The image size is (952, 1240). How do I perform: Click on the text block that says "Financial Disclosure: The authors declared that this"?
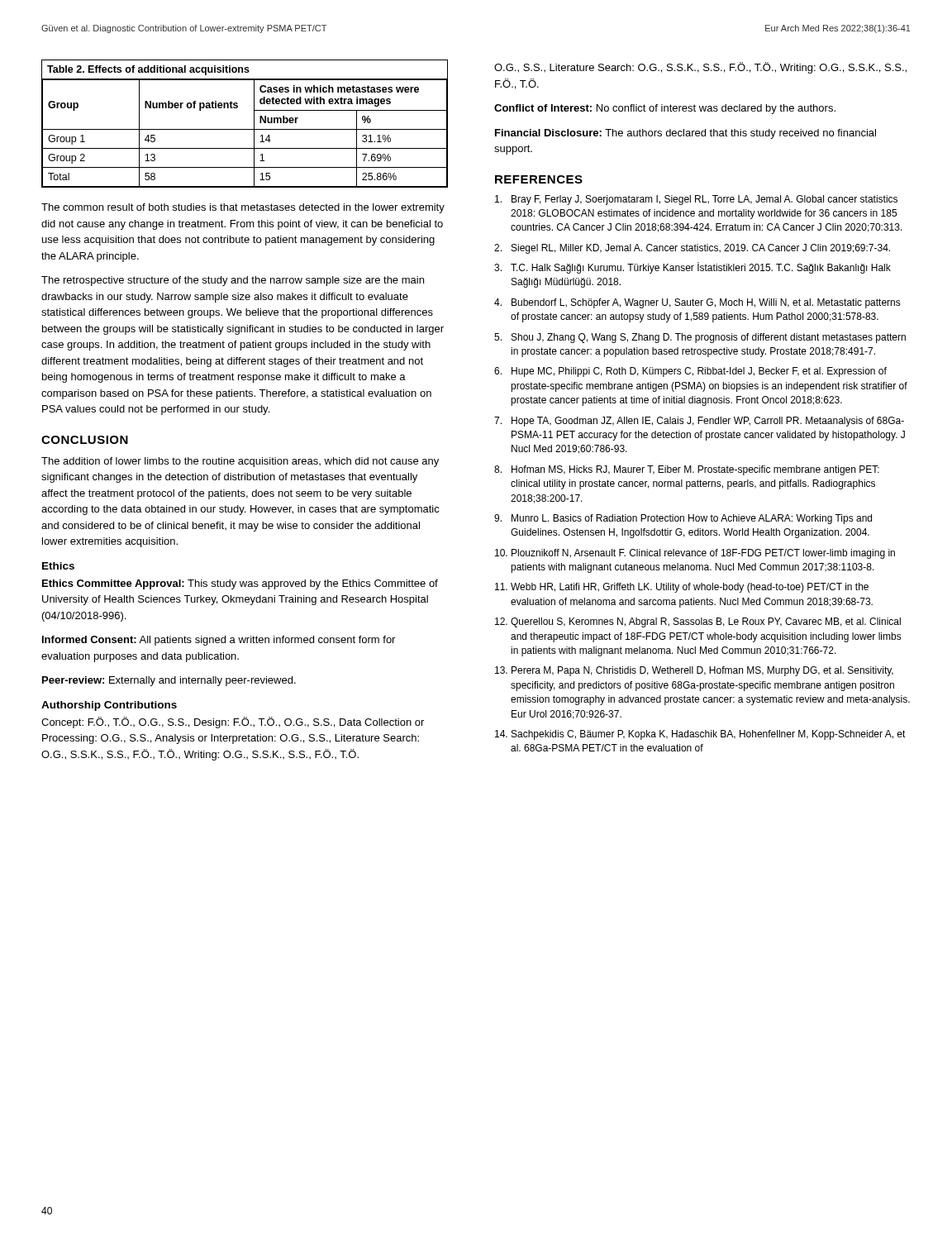702,140
